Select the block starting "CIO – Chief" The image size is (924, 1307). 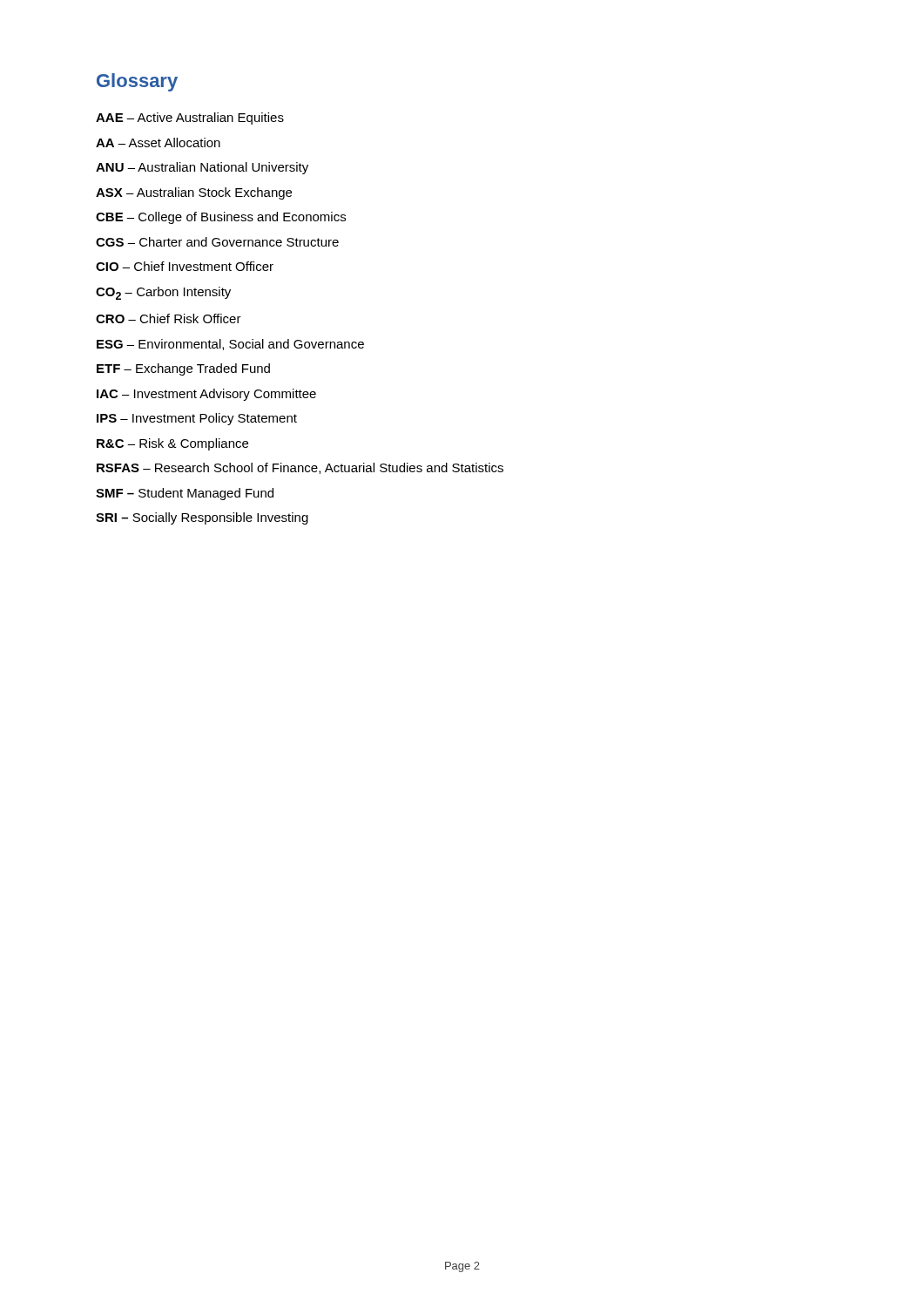click(185, 266)
